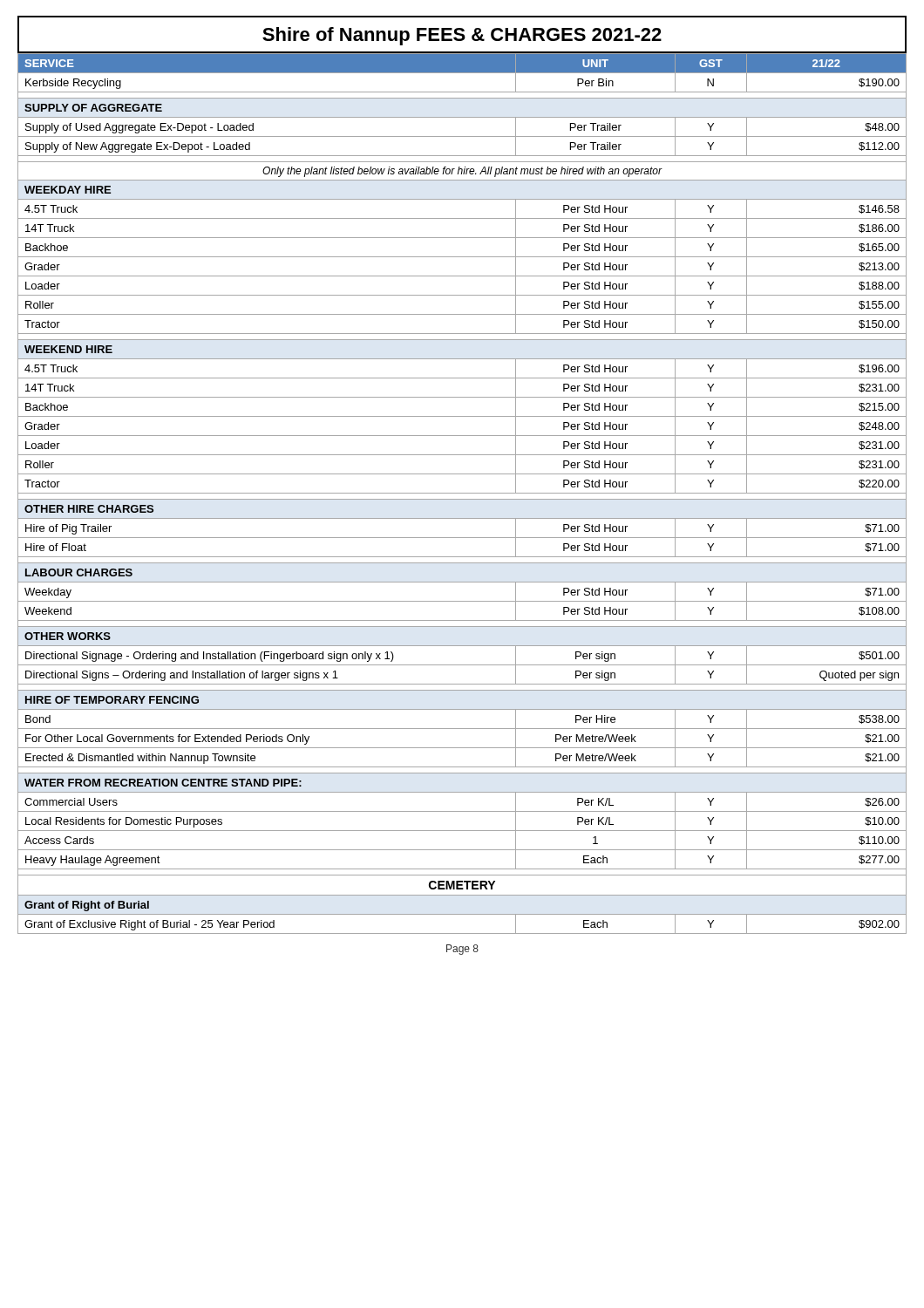Locate a table
This screenshot has width=924, height=1308.
click(x=462, y=494)
